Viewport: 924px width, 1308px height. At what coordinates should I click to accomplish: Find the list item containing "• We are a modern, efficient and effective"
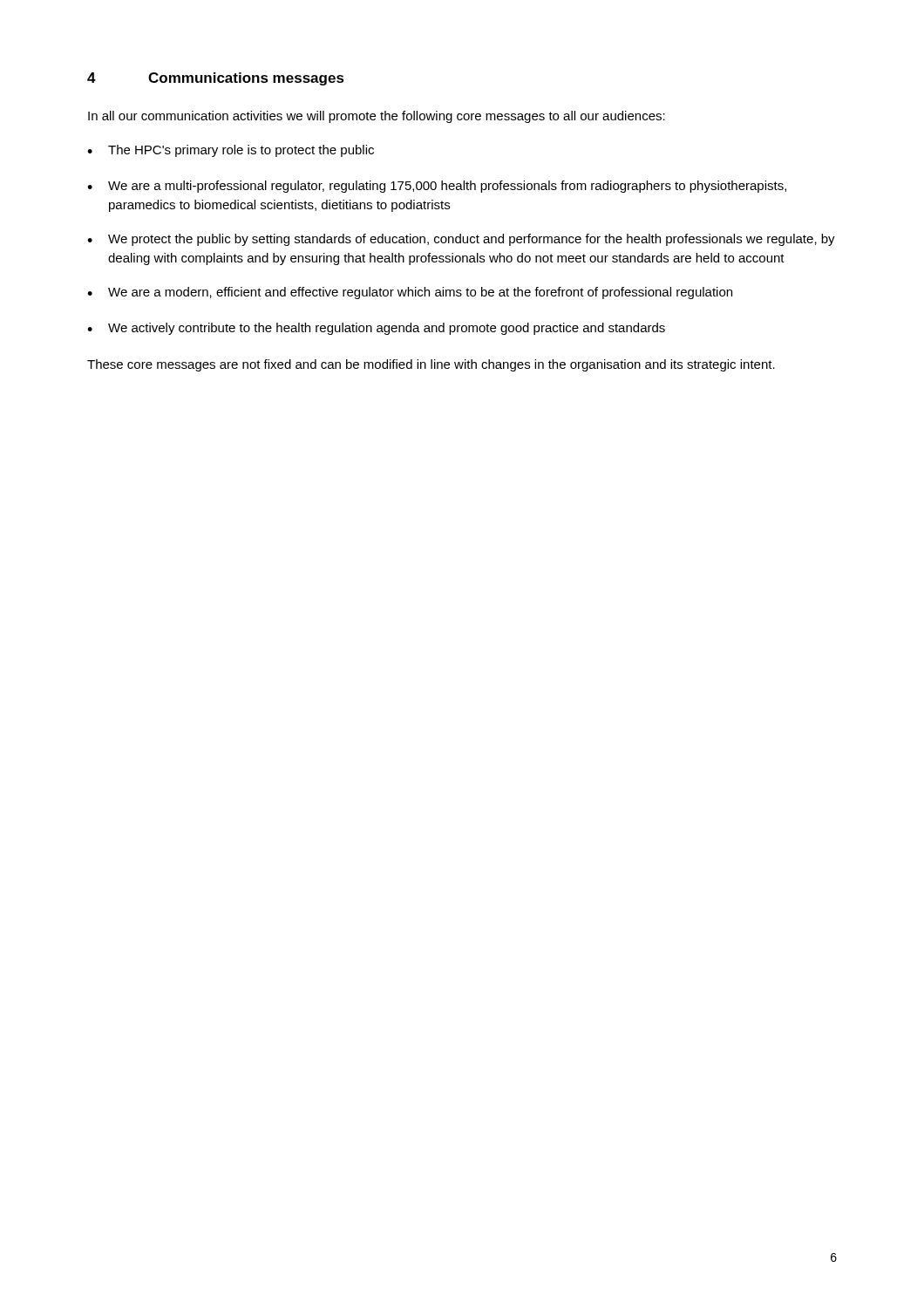click(462, 294)
